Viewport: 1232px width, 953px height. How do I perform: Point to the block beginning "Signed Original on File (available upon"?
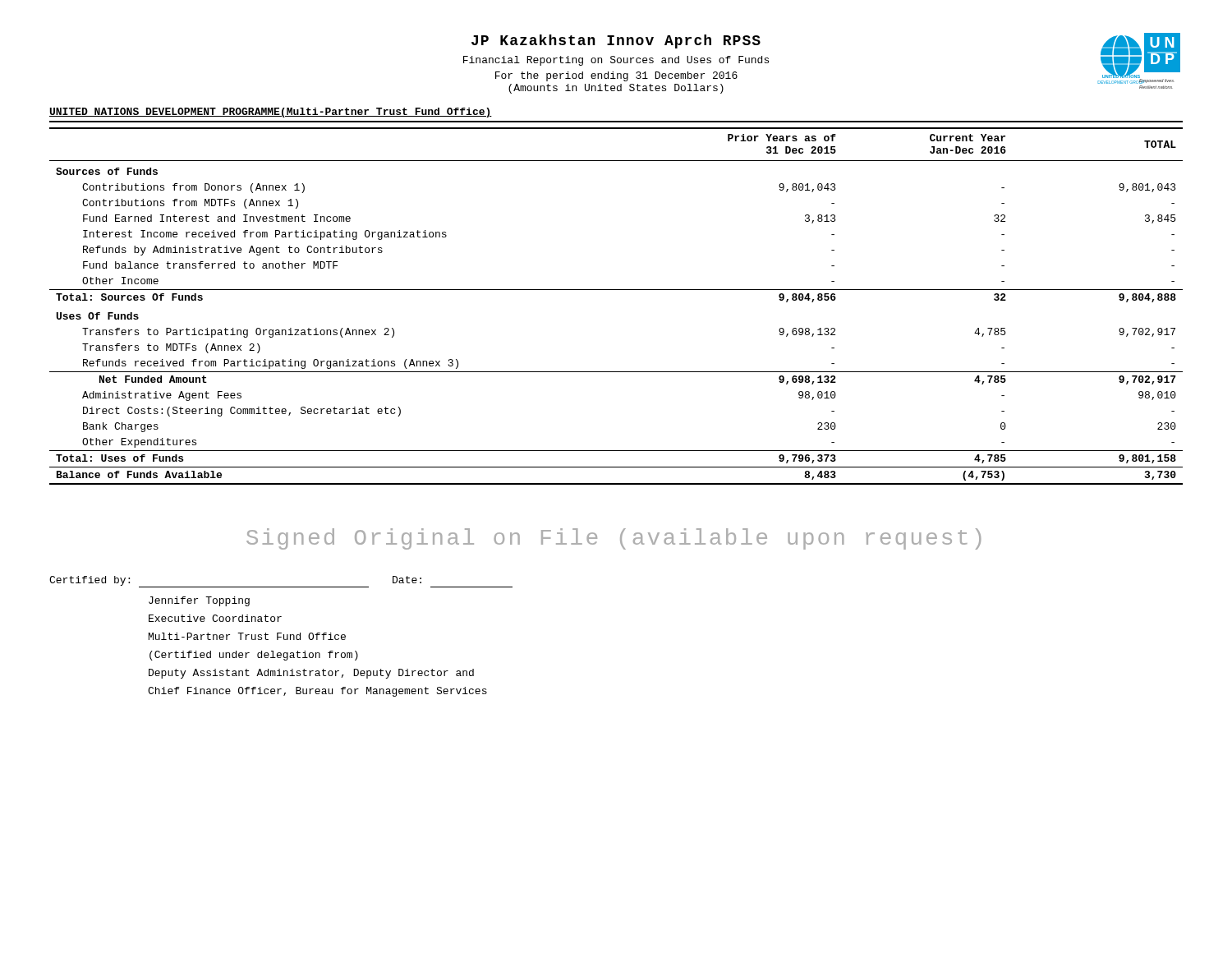tap(616, 538)
